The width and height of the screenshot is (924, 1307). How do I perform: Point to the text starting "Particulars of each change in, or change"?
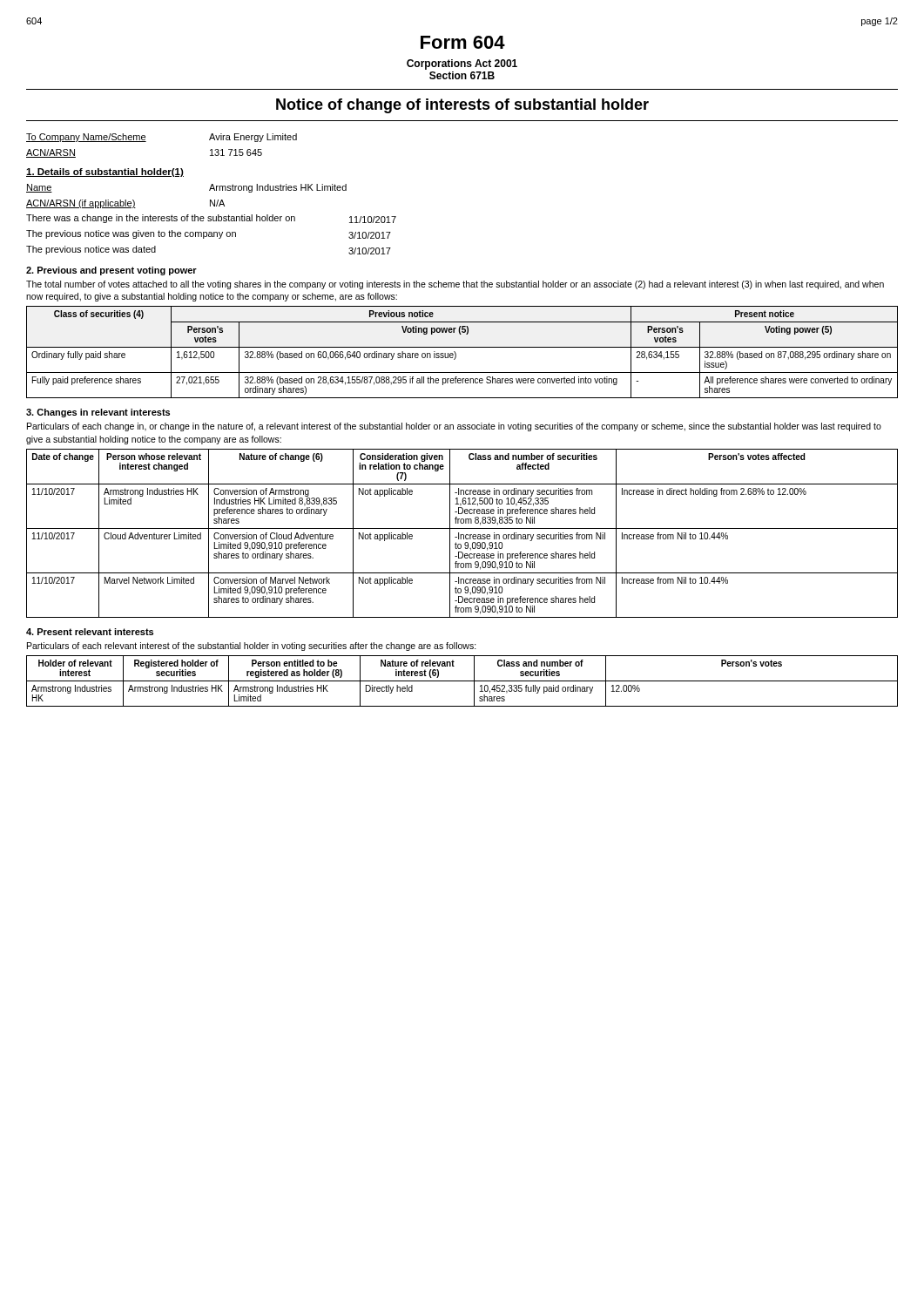(x=454, y=433)
